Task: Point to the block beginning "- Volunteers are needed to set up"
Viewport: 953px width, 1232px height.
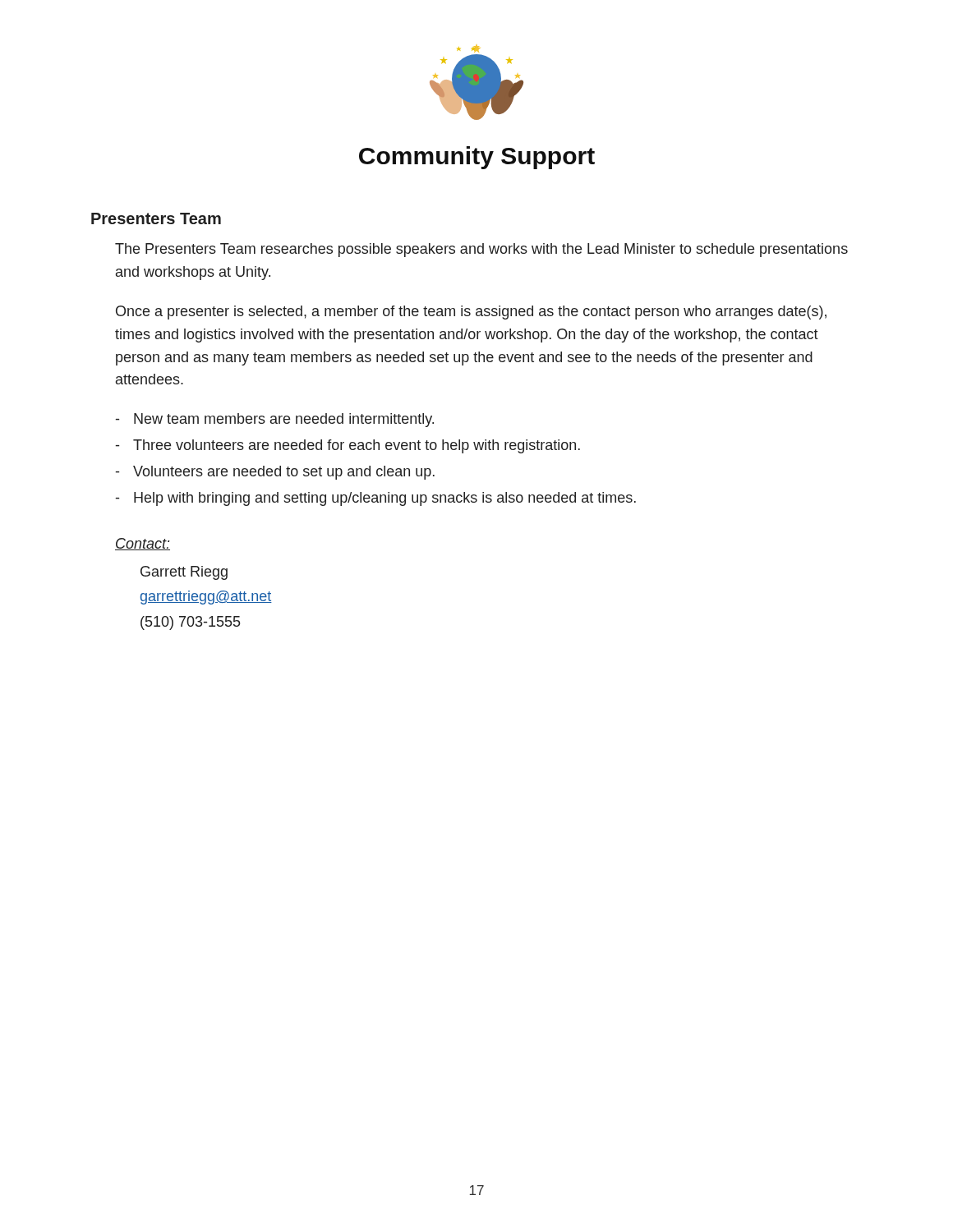Action: (275, 472)
